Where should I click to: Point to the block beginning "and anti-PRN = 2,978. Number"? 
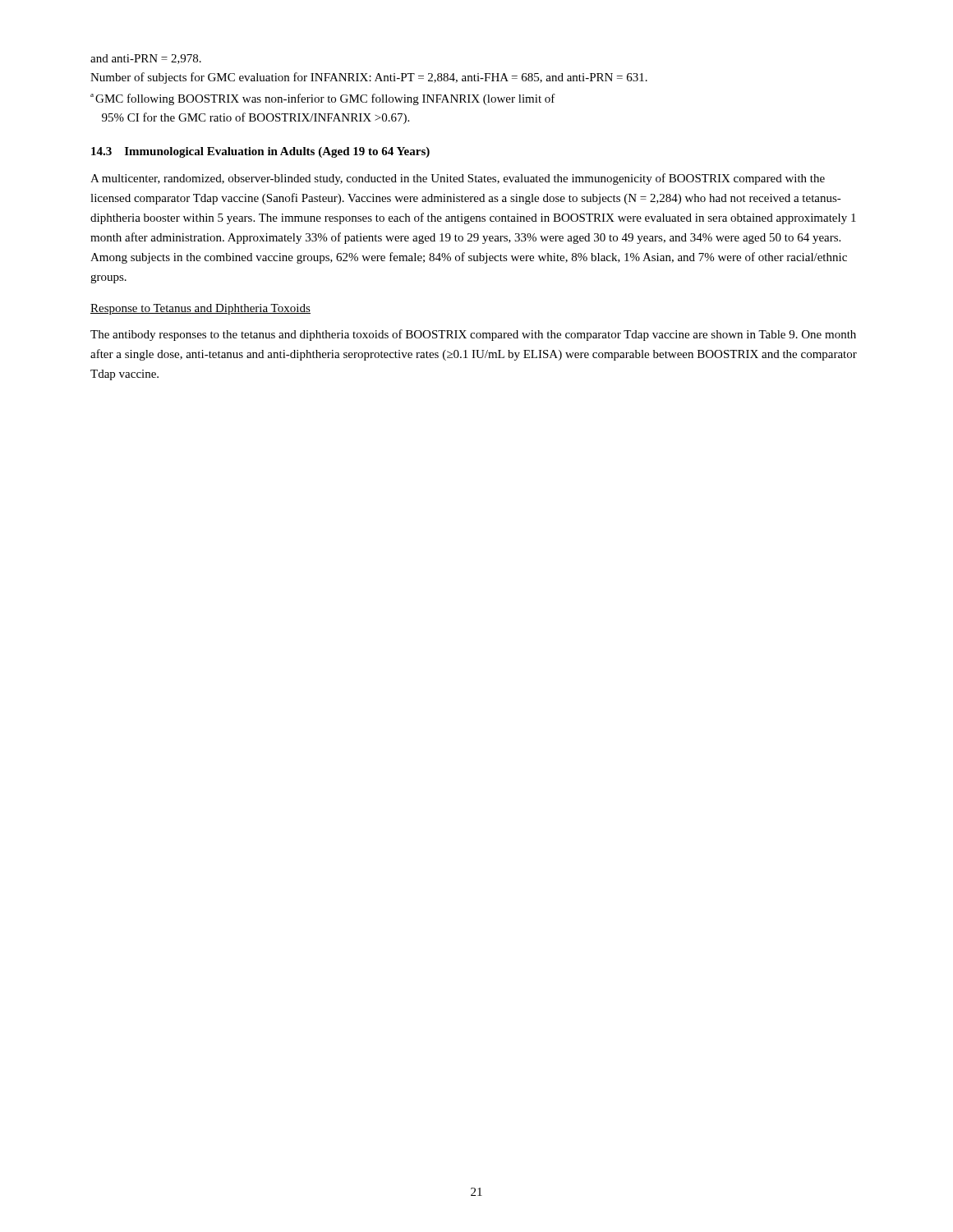[369, 68]
